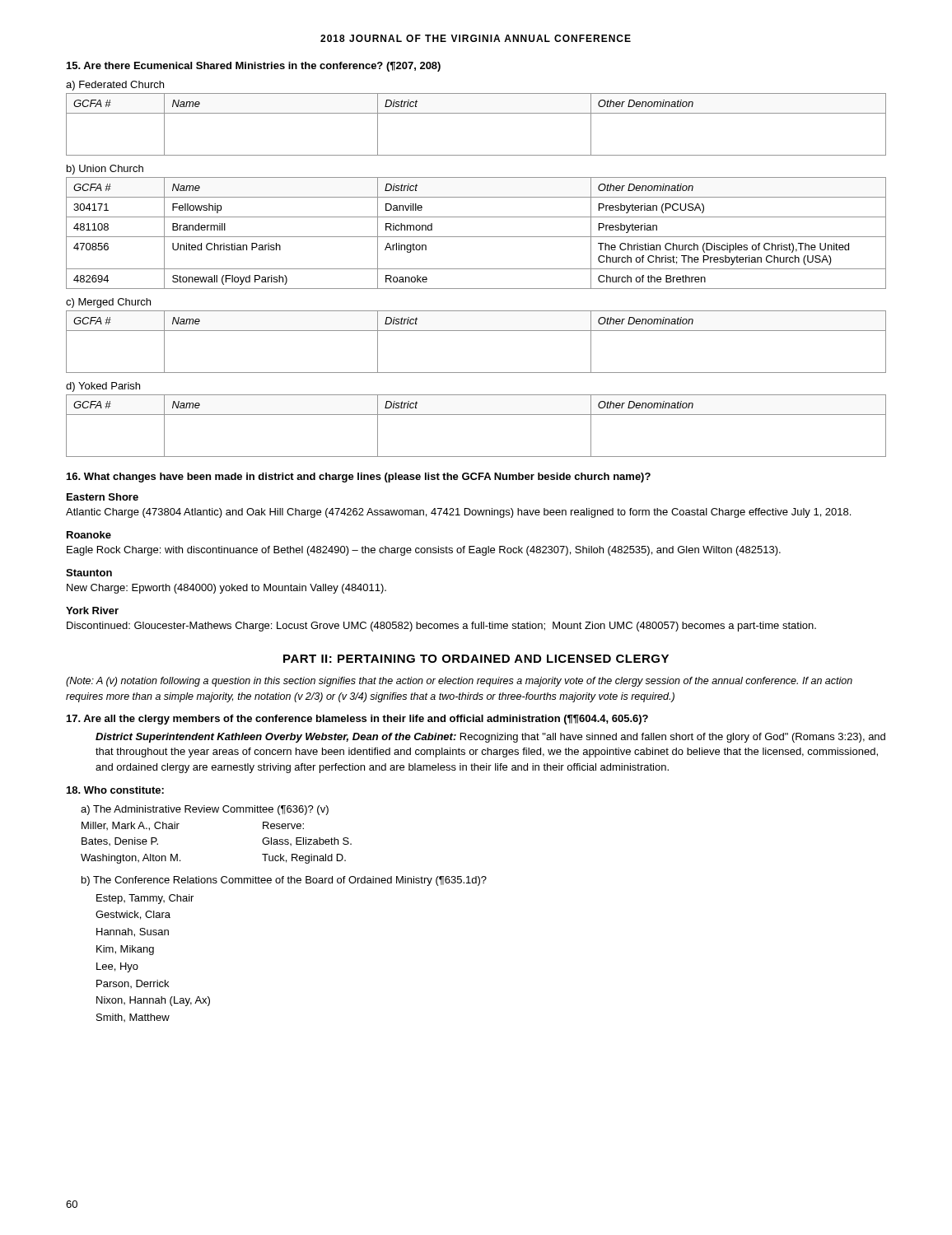Find the text block that says "b) The Conference Relations Committee"
952x1235 pixels.
coord(284,881)
